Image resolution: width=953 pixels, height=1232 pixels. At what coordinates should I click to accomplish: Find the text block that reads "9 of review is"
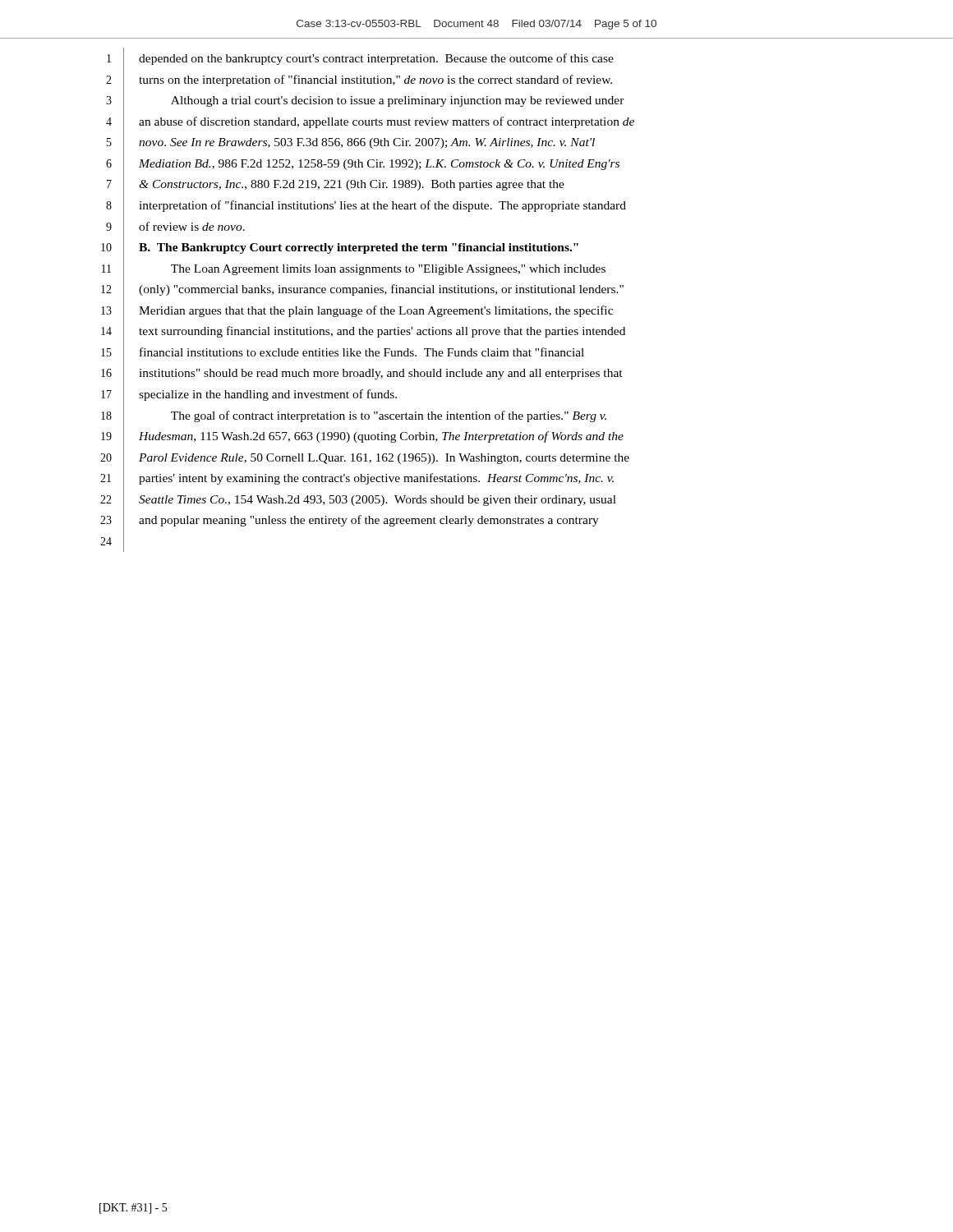175,226
